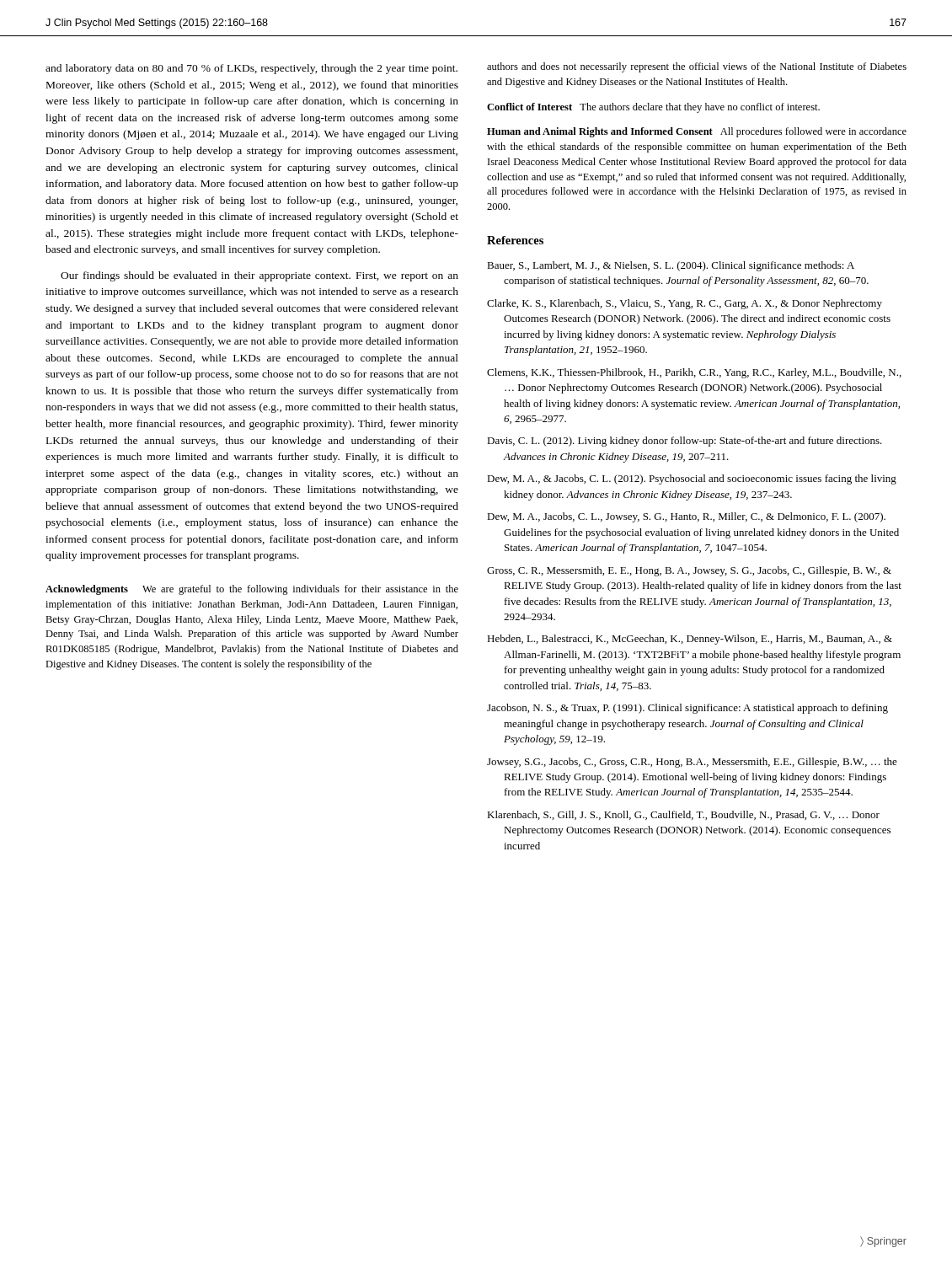Point to the block beginning "Jowsey, S.G., Jacobs, C.,"
This screenshot has height=1264, width=952.
[x=692, y=777]
